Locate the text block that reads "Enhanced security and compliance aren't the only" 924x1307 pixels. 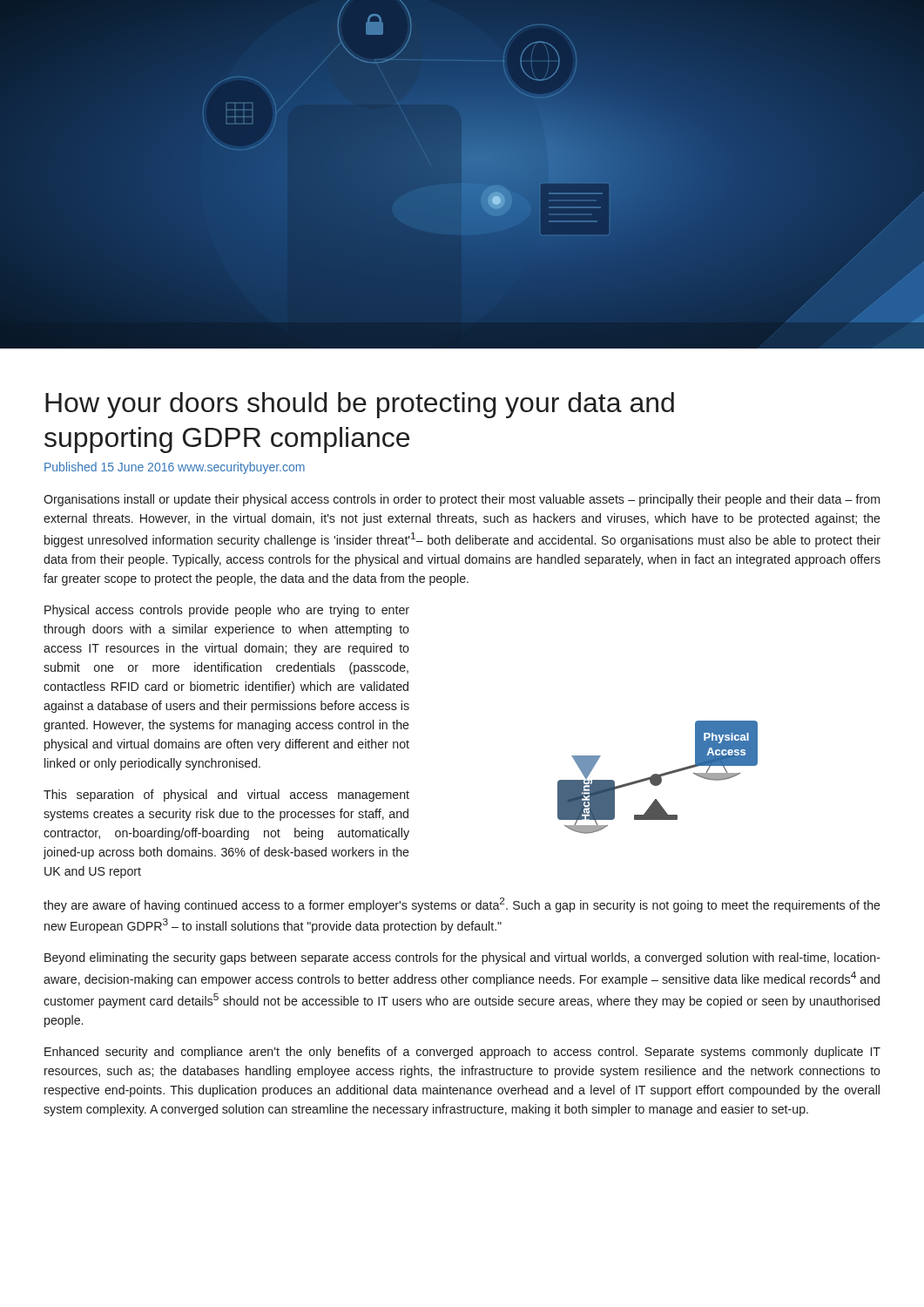click(462, 1080)
